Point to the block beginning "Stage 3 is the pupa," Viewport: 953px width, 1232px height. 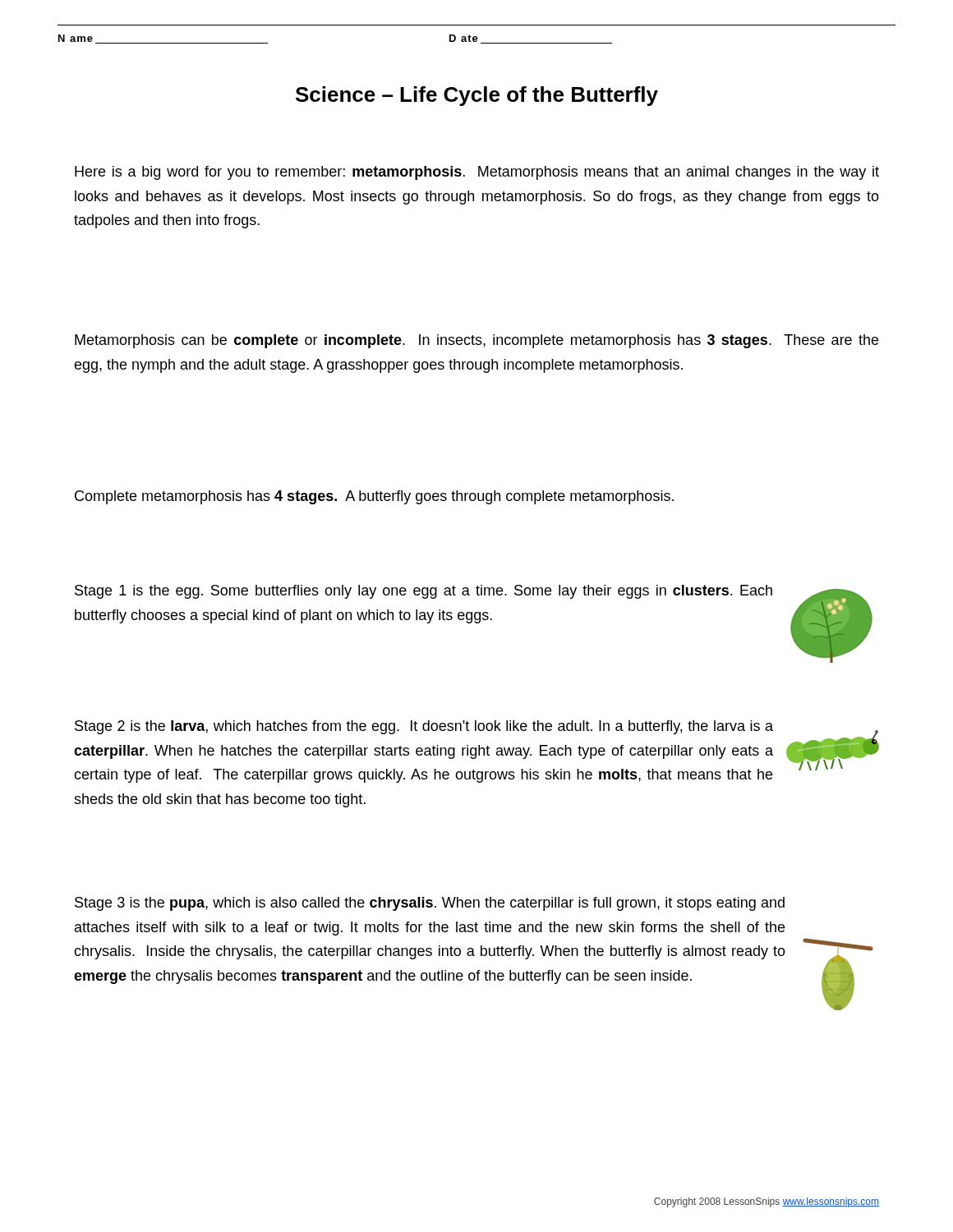tap(430, 939)
